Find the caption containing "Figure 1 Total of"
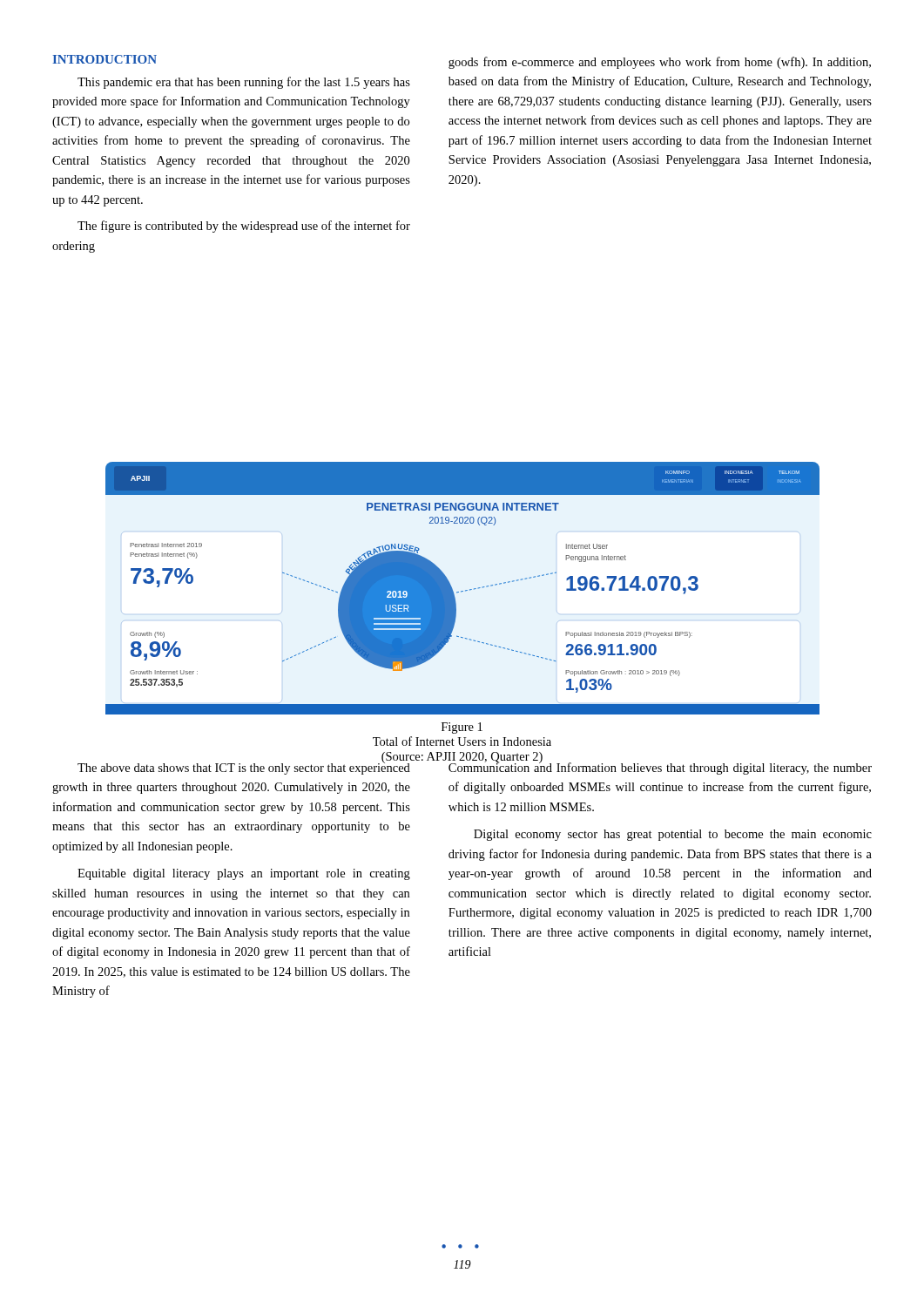The height and width of the screenshot is (1307, 924). pos(462,742)
